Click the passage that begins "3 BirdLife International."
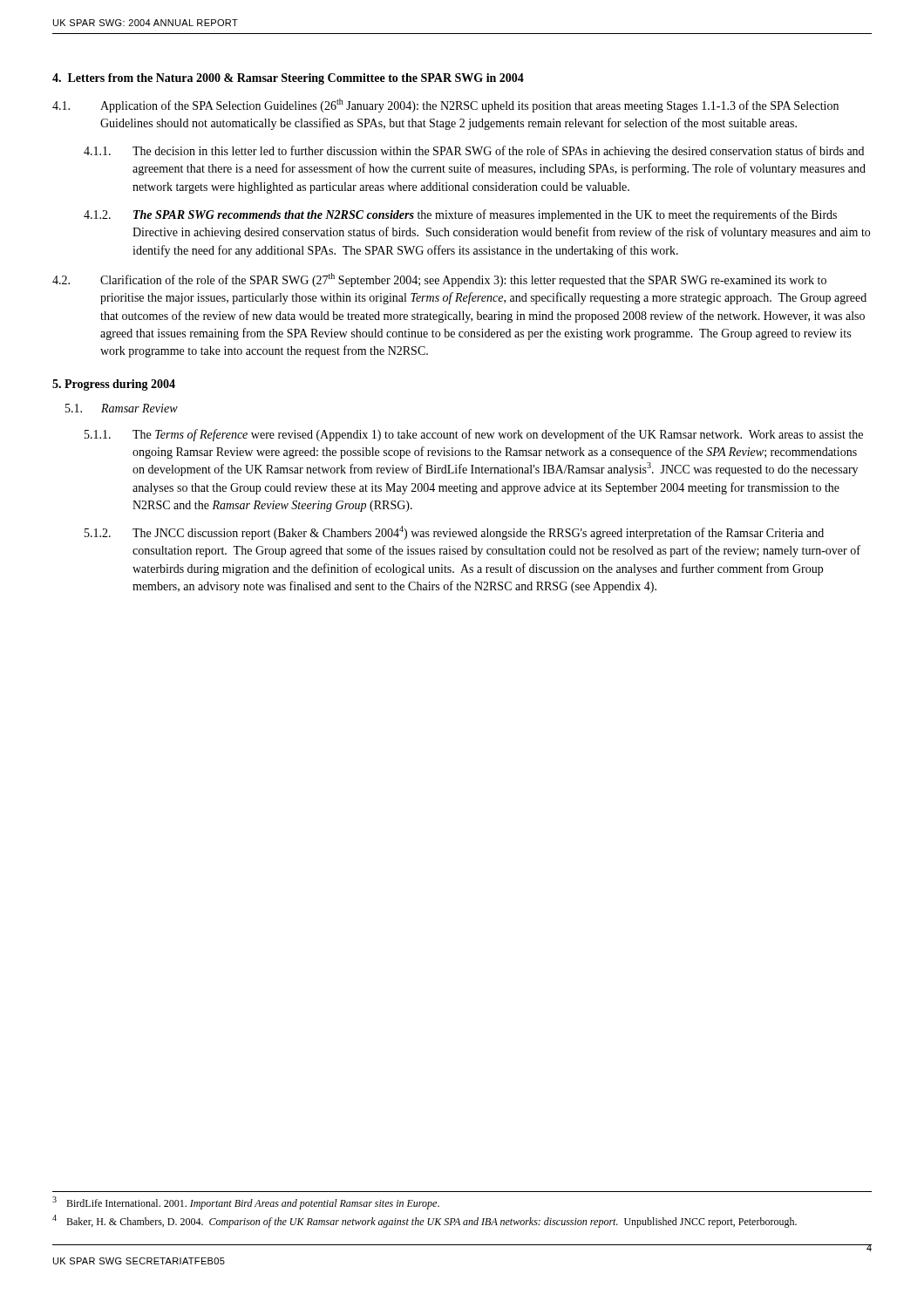 pos(246,1204)
